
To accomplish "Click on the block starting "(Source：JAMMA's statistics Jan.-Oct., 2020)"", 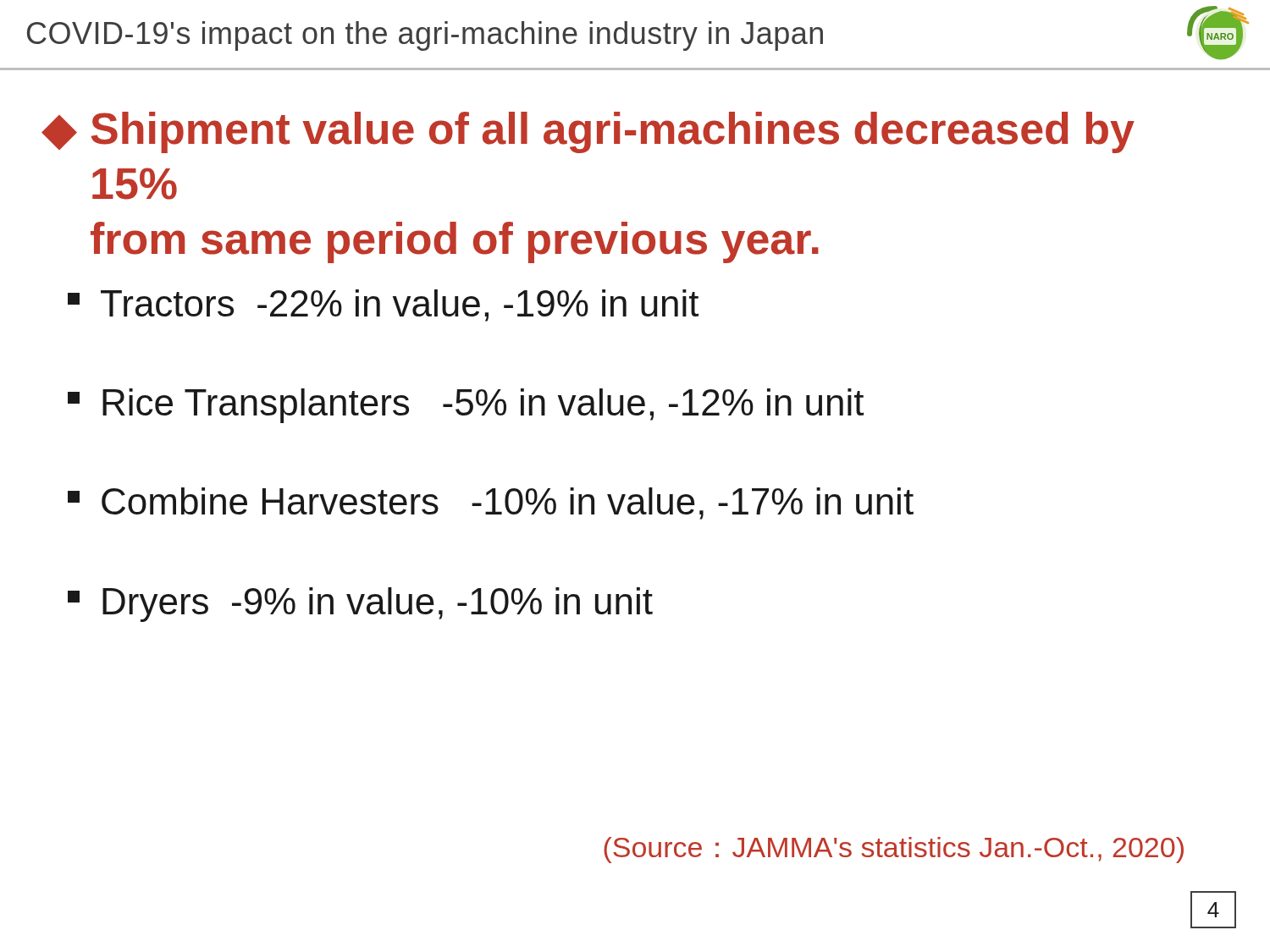I will click(894, 847).
